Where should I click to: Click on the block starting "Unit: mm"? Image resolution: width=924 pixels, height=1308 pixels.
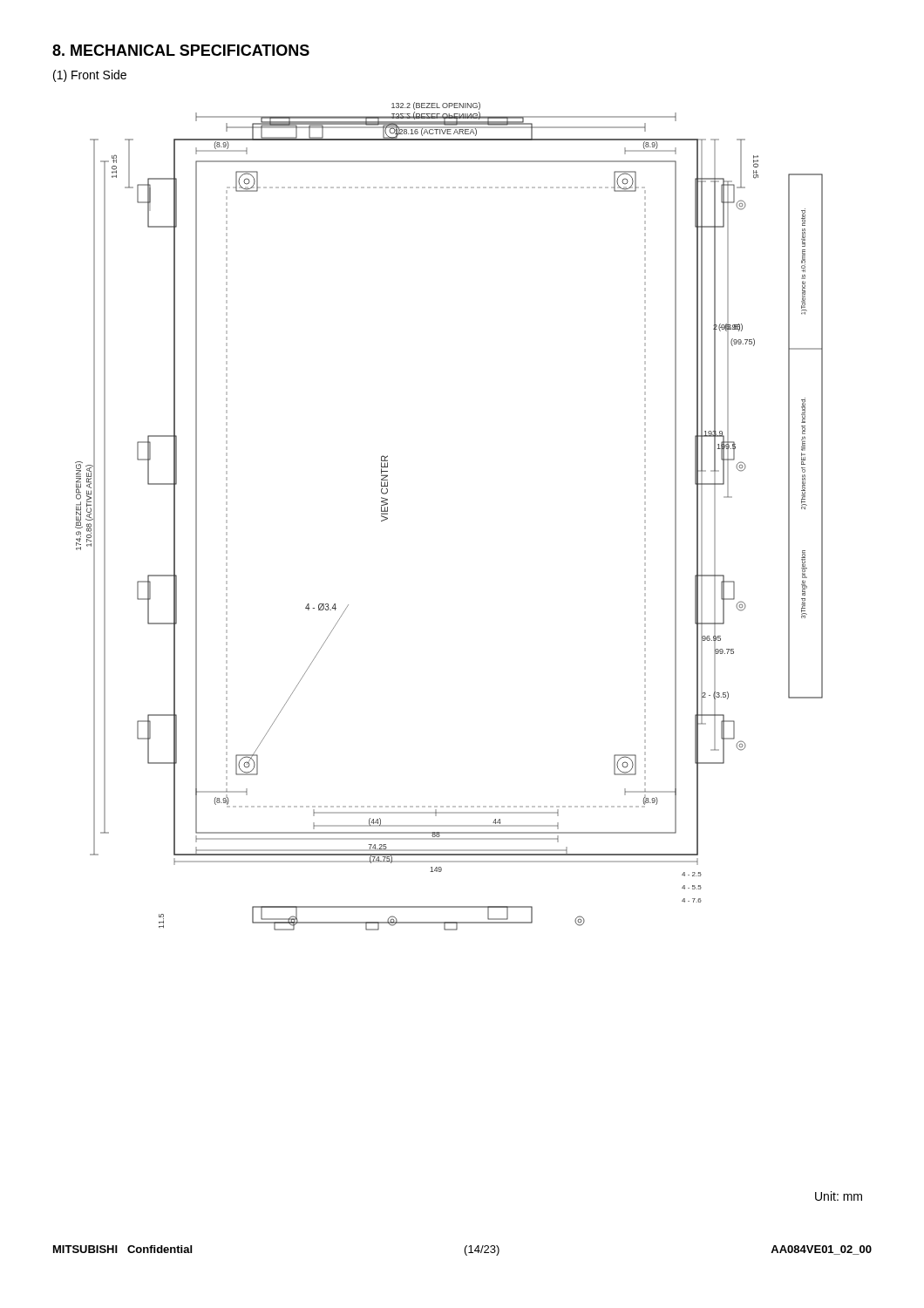click(839, 1196)
